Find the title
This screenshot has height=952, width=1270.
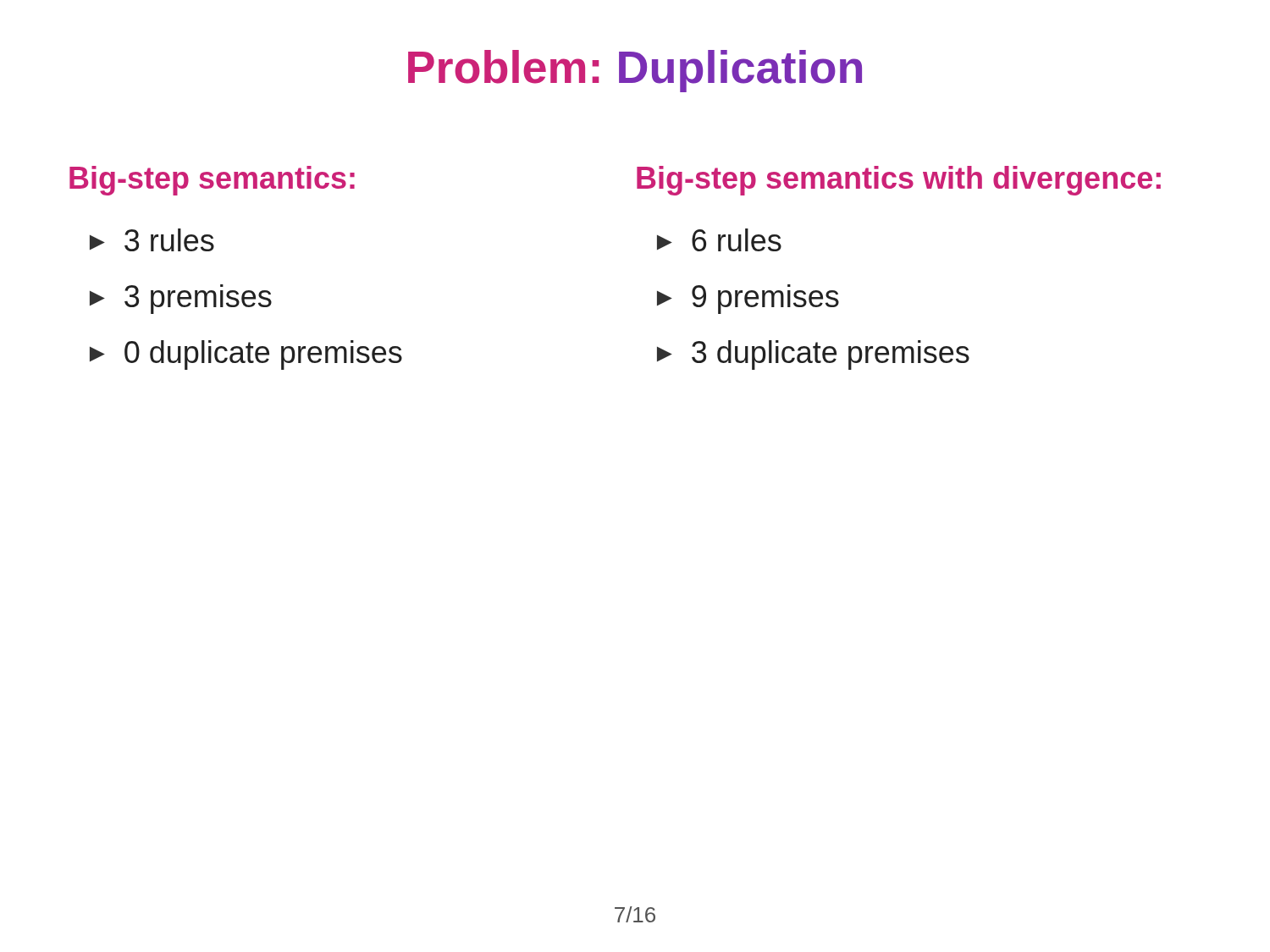[x=635, y=67]
